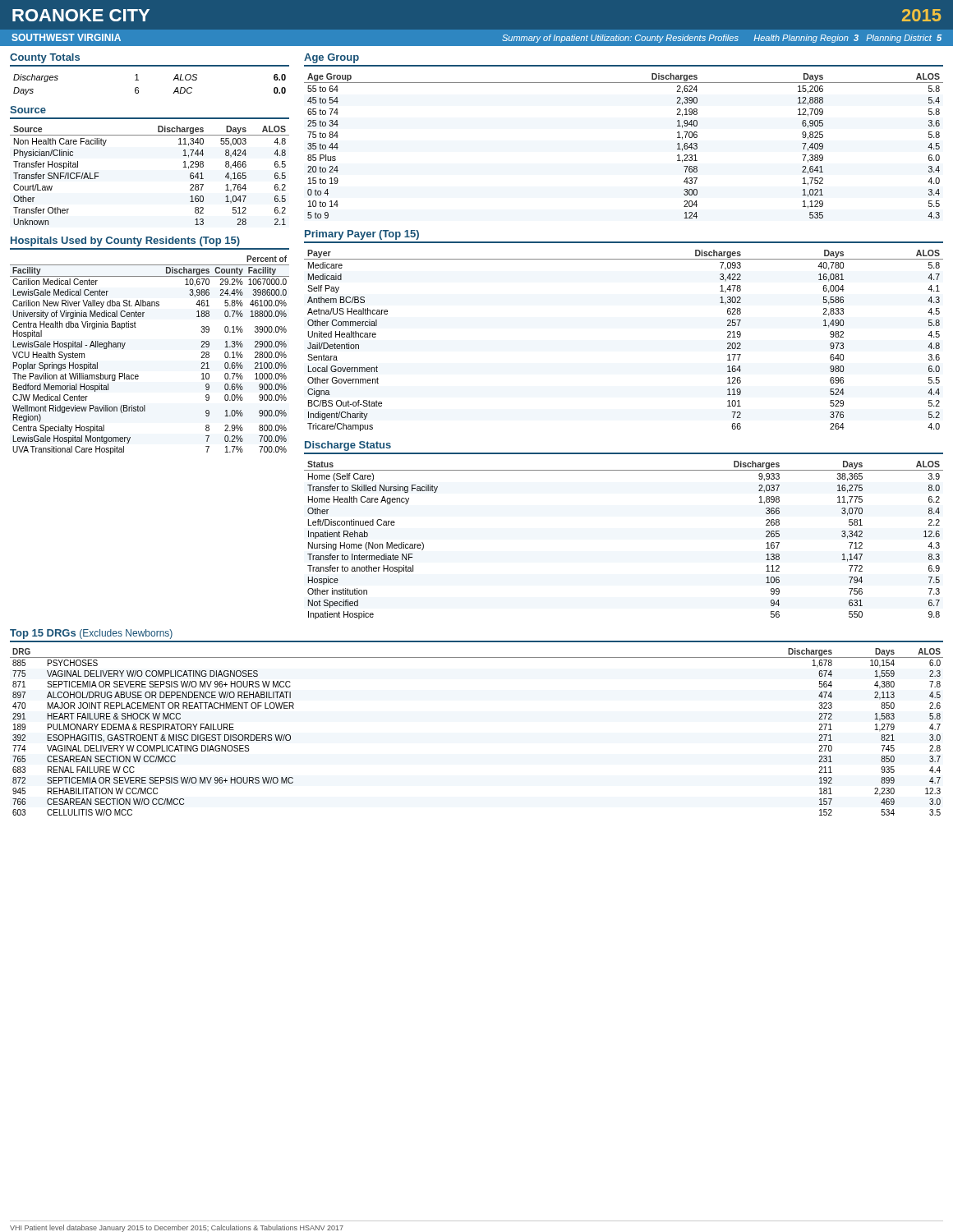Image resolution: width=953 pixels, height=1232 pixels.
Task: Select the table that reads "Non Health Care Facility"
Action: pos(149,175)
